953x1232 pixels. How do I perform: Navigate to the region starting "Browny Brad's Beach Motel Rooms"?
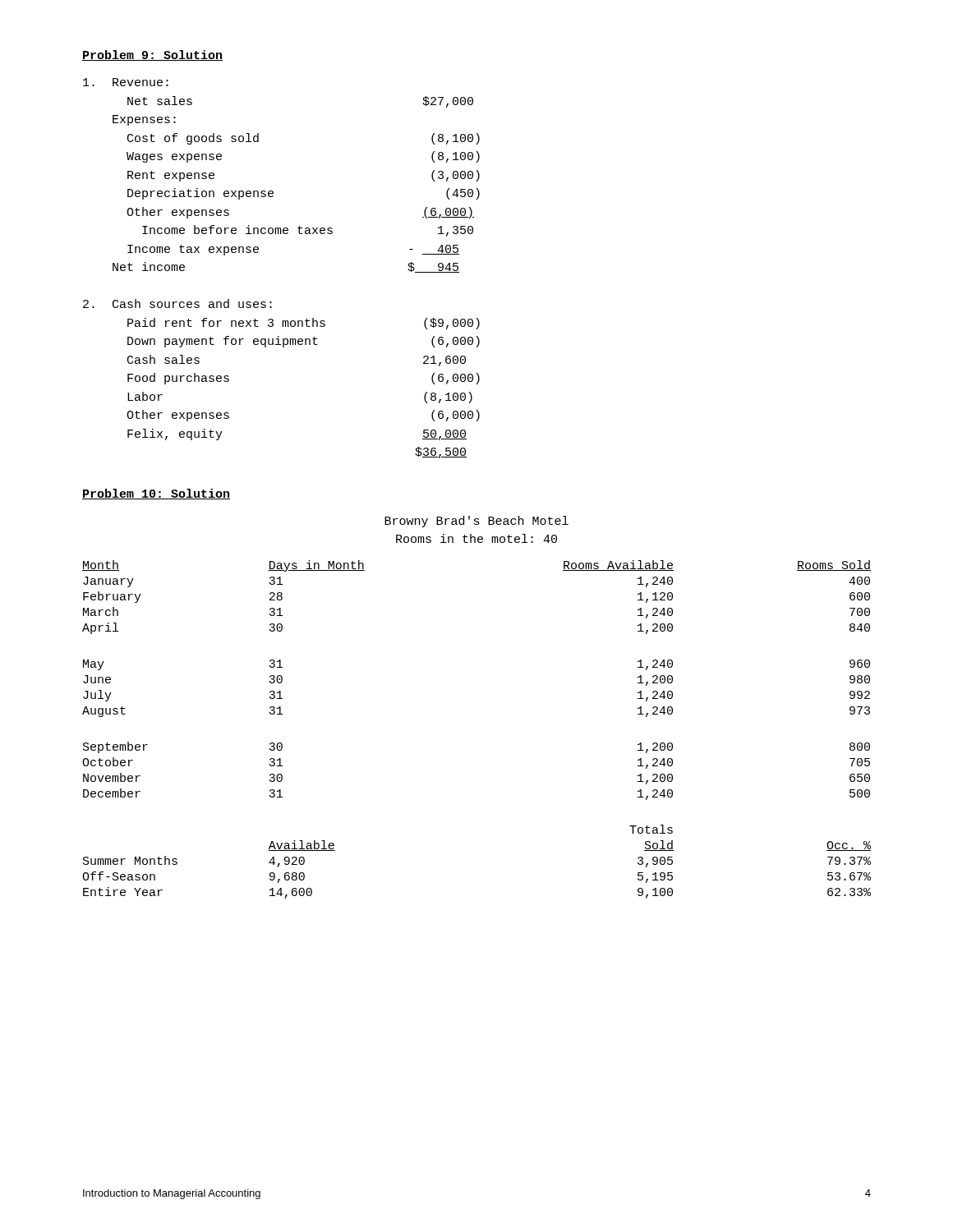coord(476,531)
